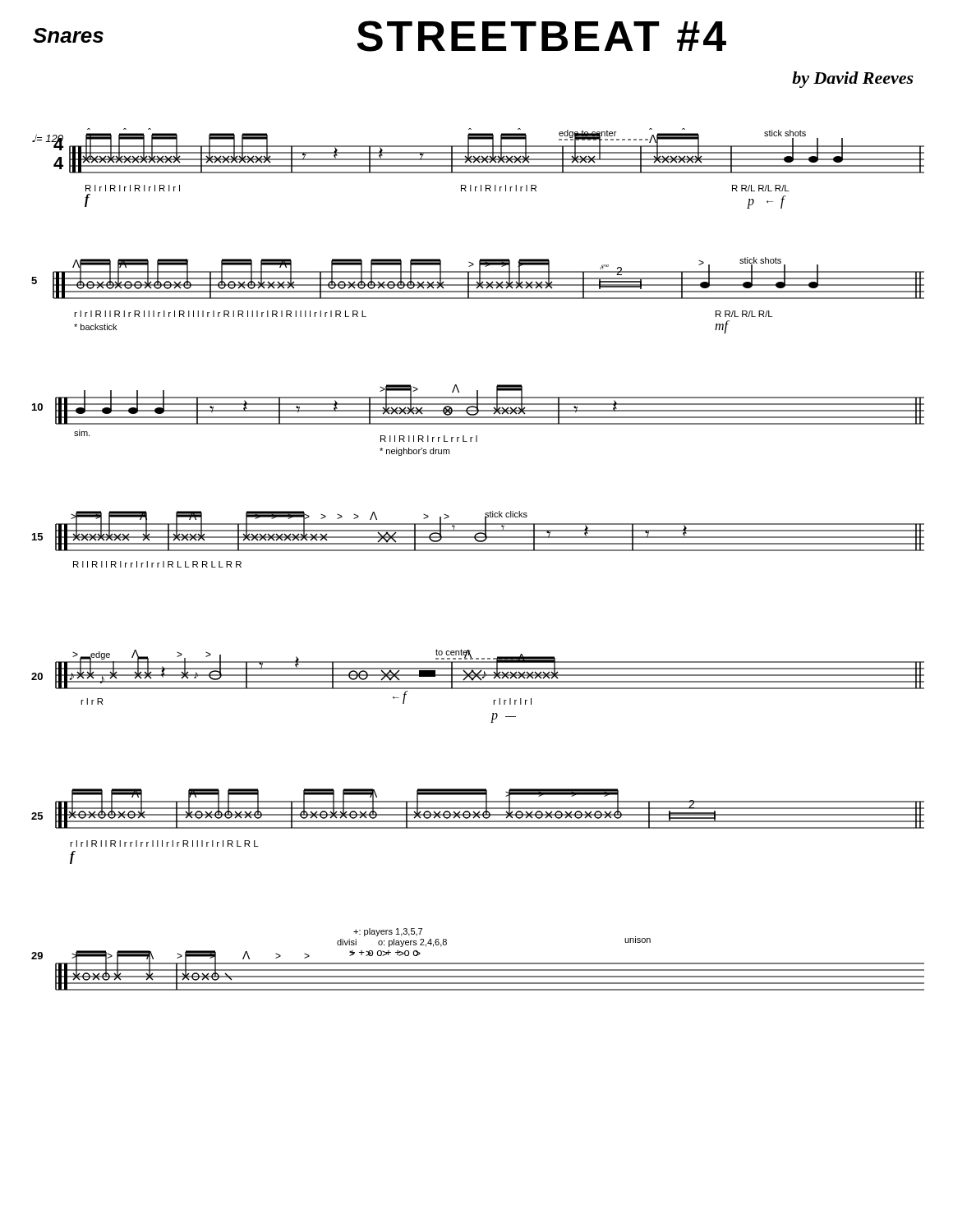The width and height of the screenshot is (953, 1232).
Task: Point to "by David Reeves"
Action: [853, 78]
